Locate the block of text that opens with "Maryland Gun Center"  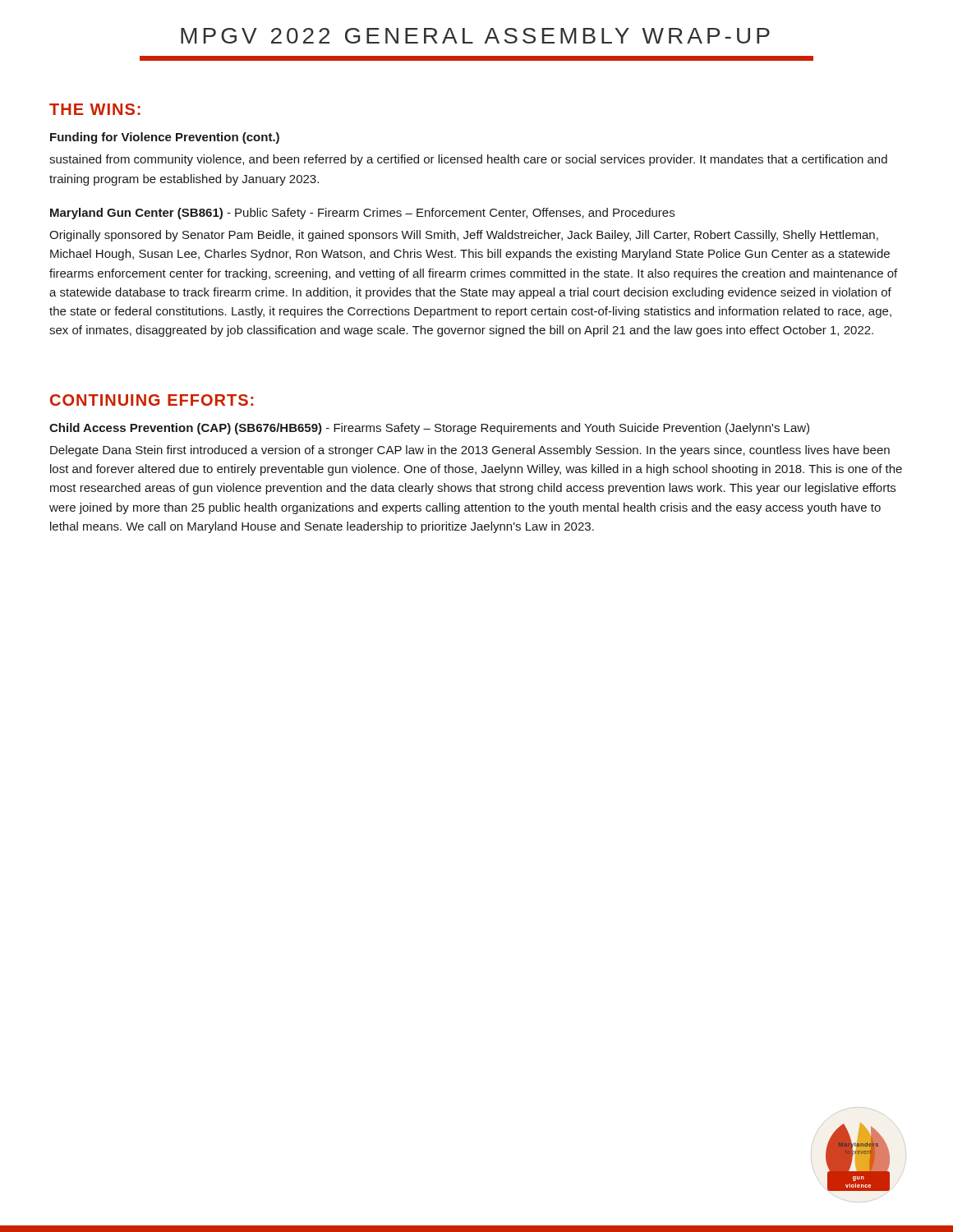click(476, 212)
